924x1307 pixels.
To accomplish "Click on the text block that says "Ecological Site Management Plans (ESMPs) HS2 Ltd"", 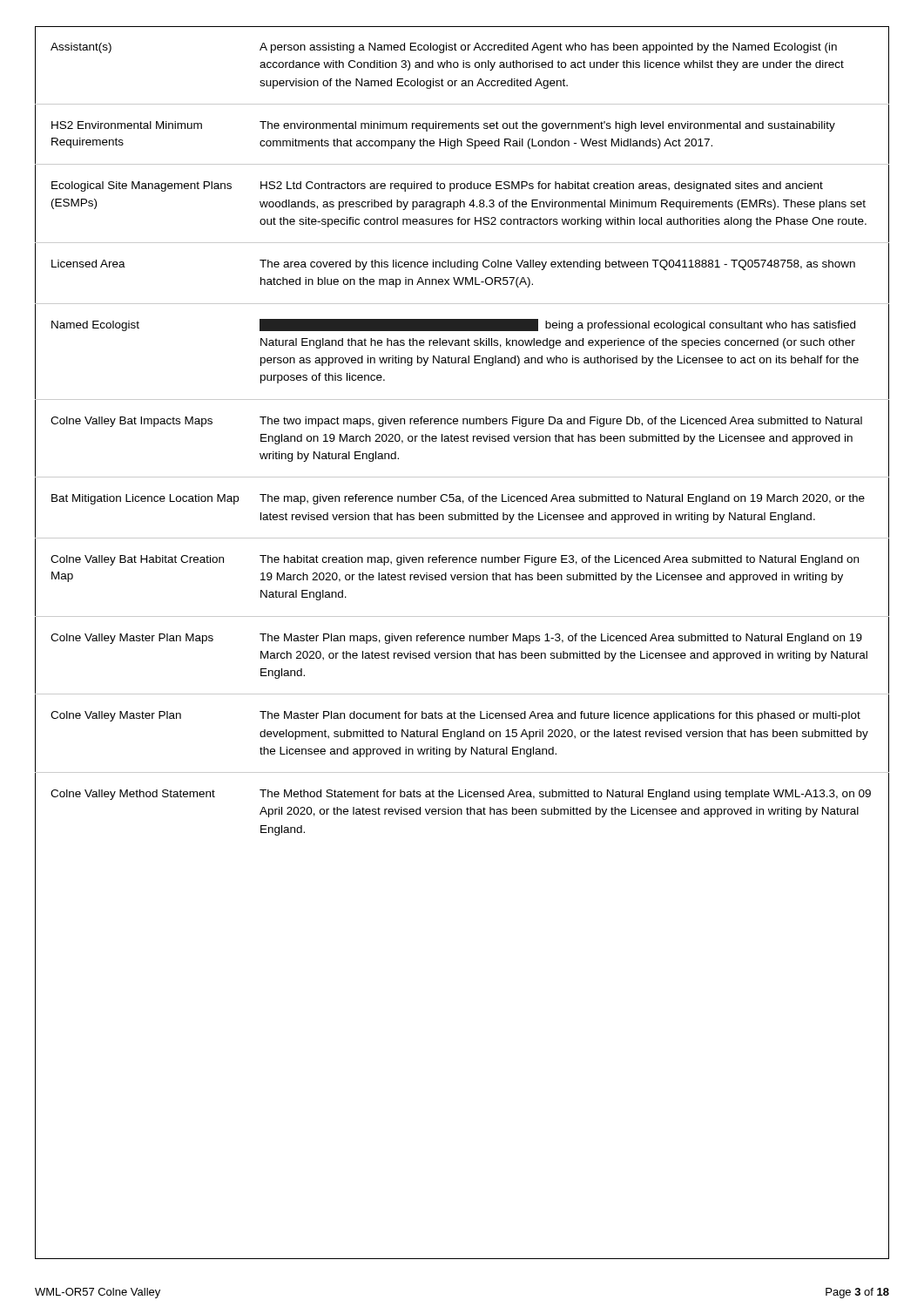I will click(x=462, y=204).
